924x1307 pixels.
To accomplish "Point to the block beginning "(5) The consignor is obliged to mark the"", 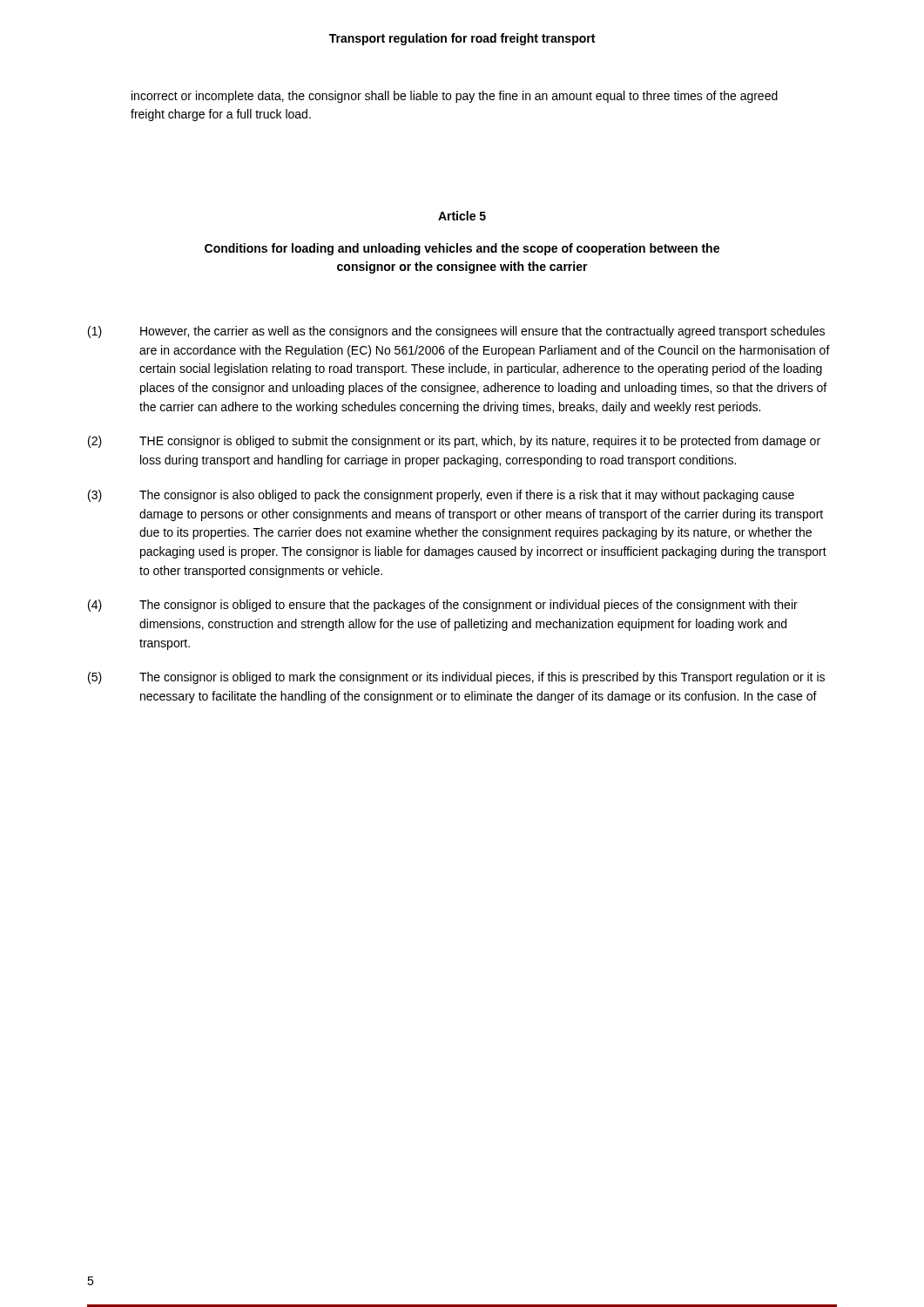I will [462, 687].
